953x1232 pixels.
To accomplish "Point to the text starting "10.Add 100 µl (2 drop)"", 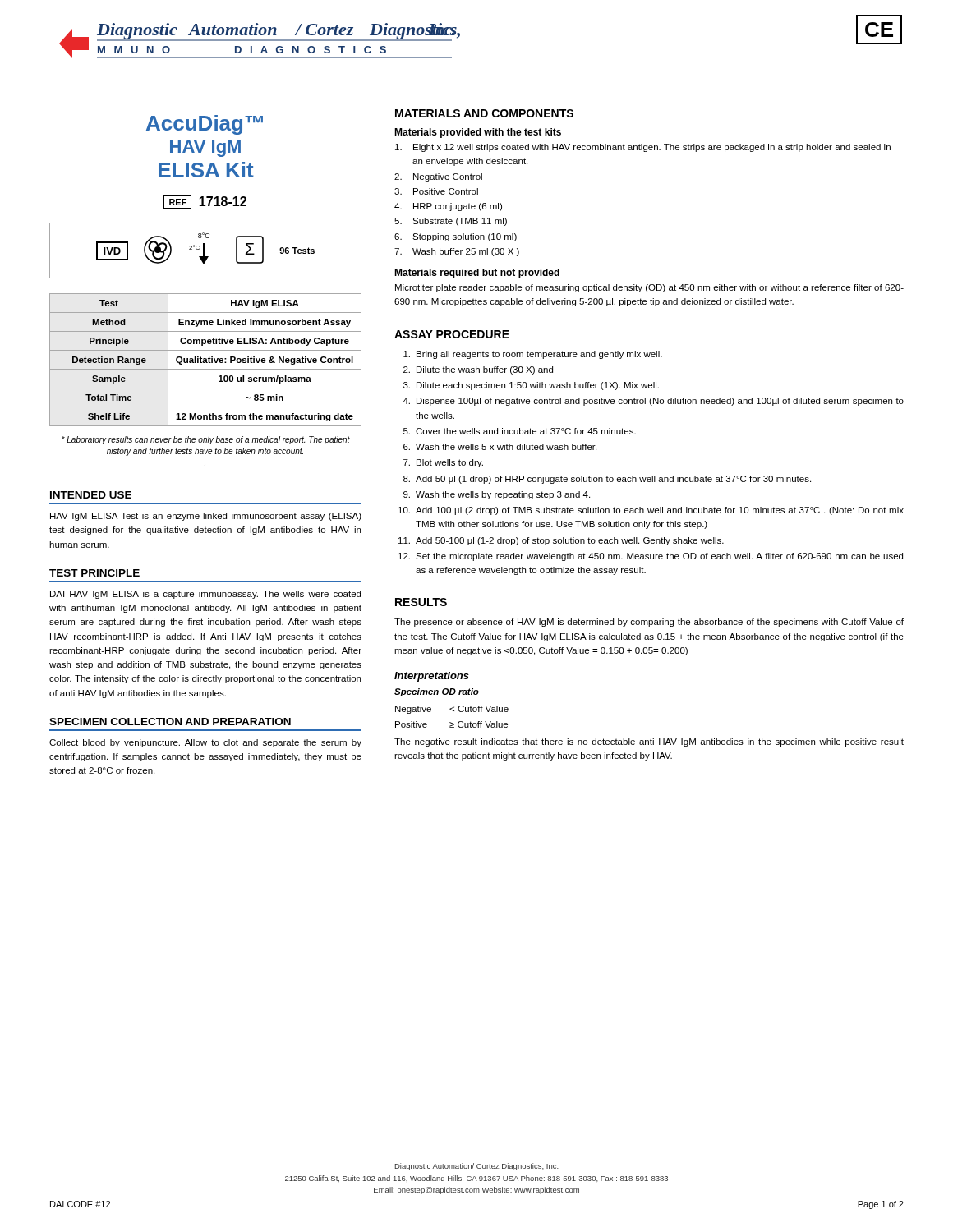I will pyautogui.click(x=649, y=518).
